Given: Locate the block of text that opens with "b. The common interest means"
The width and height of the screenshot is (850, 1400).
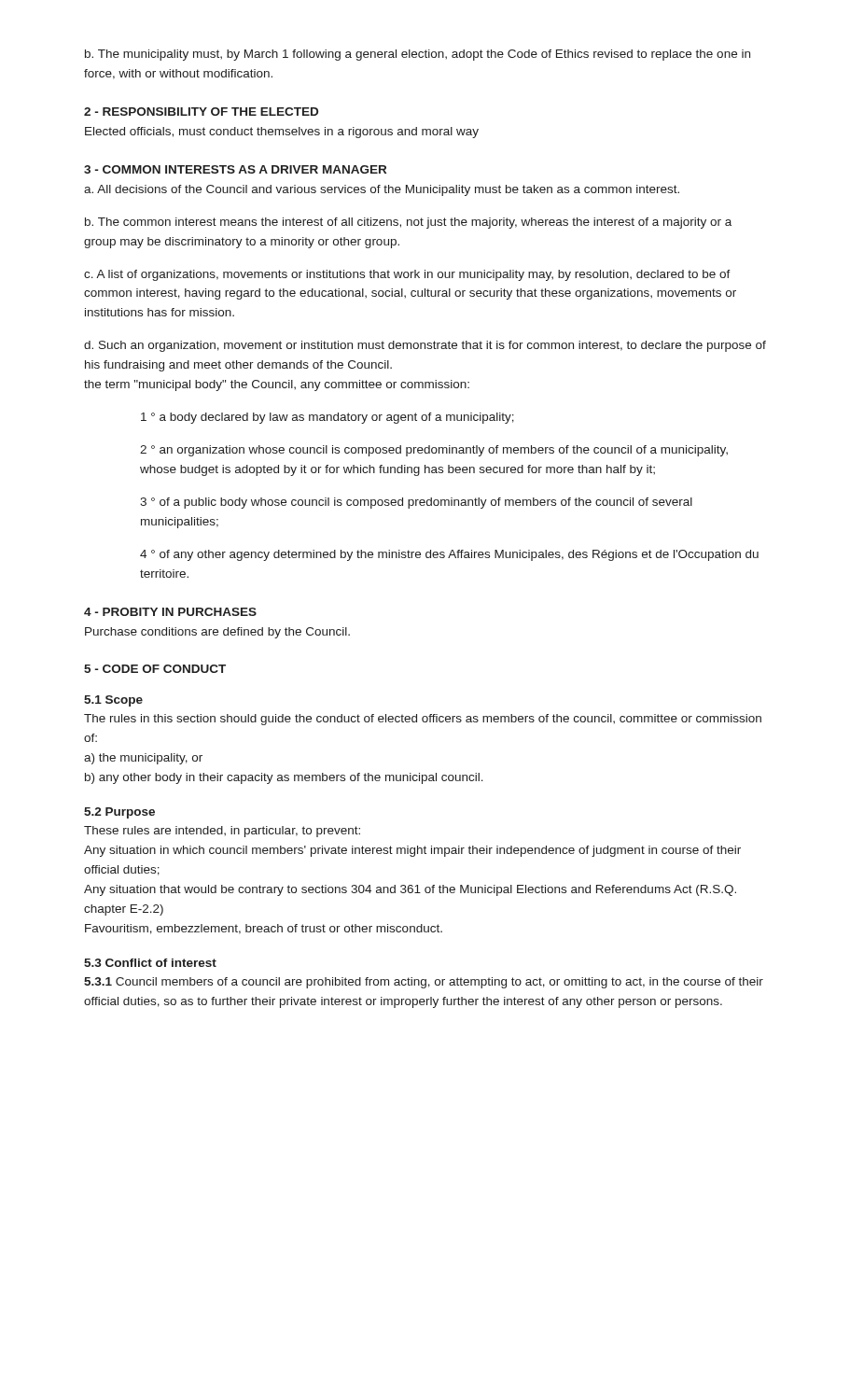Looking at the screenshot, I should coord(408,231).
